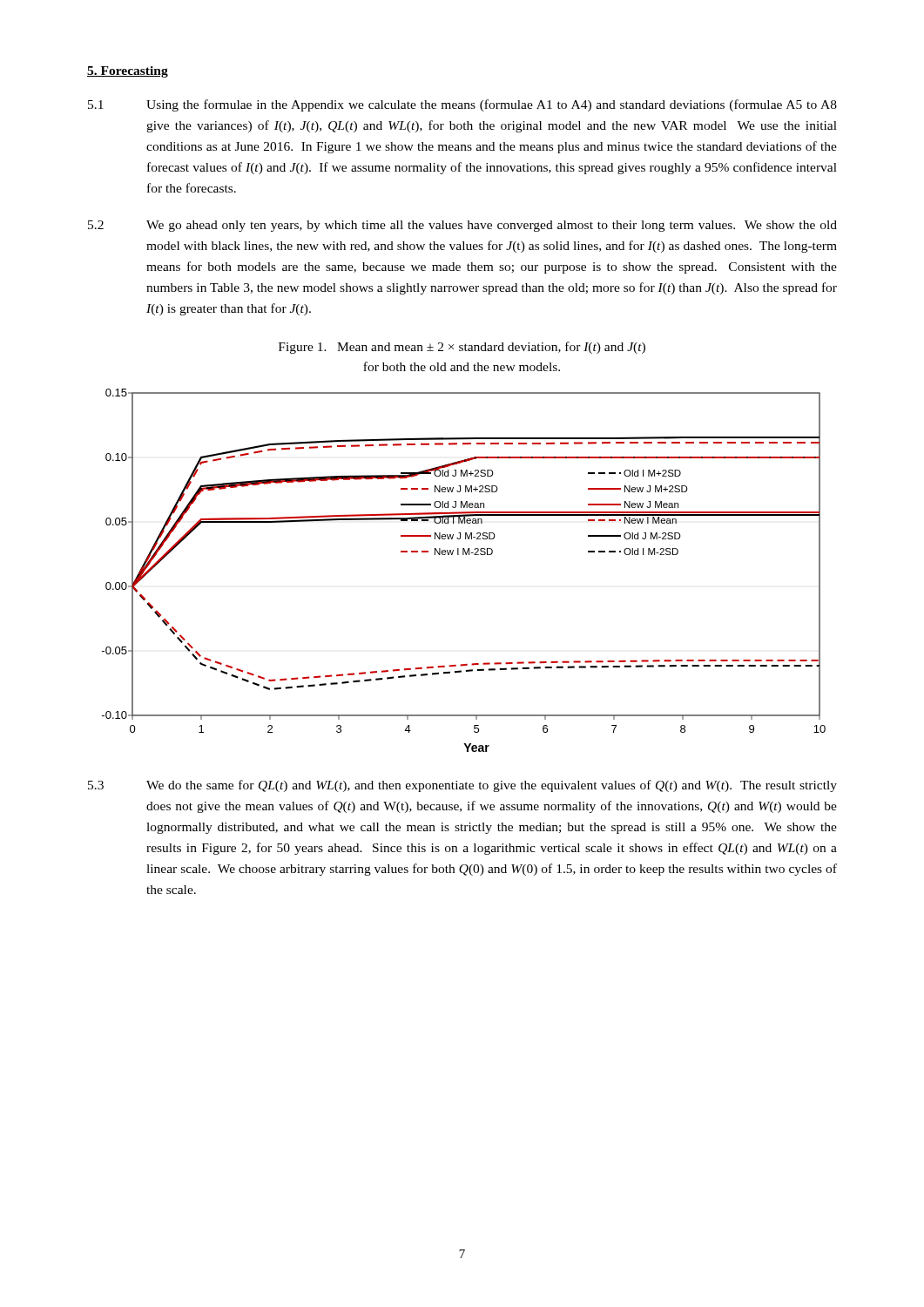
Task: Point to the block starting "Figure 1. Mean and mean ±"
Action: click(x=462, y=357)
